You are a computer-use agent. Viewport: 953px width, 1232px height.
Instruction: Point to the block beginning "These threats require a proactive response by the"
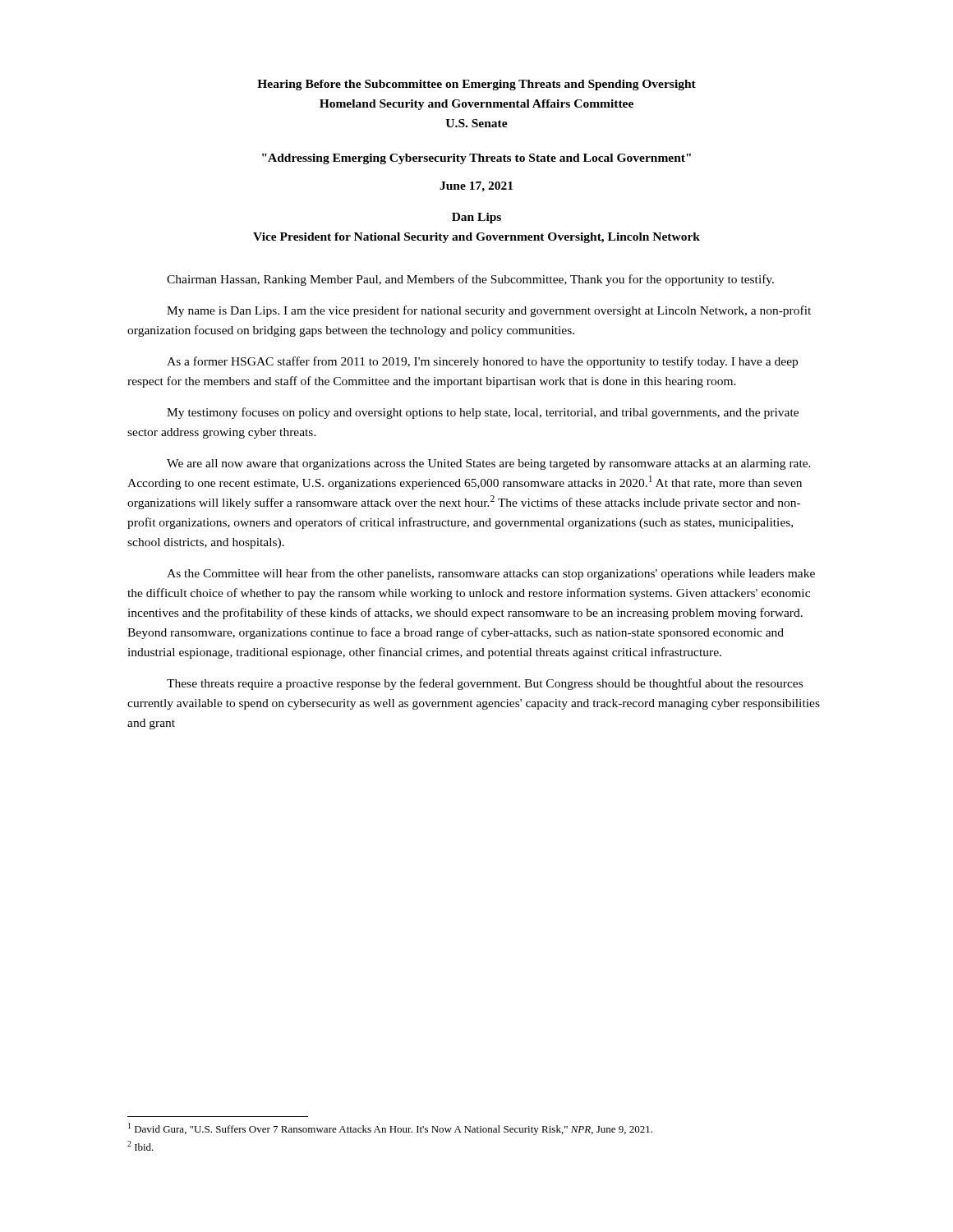pos(476,703)
